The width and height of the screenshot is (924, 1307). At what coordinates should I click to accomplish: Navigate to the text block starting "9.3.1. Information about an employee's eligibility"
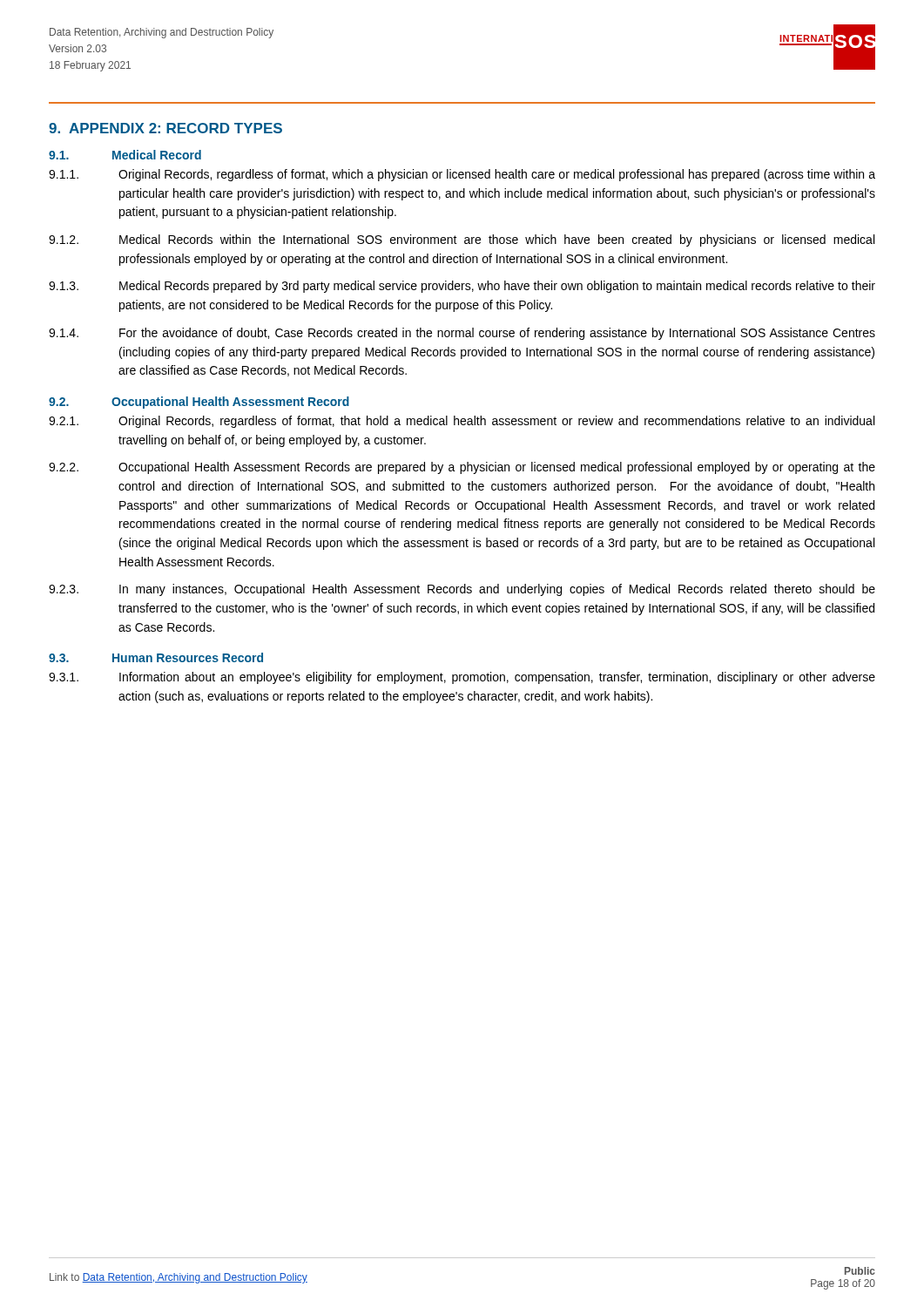pyautogui.click(x=462, y=688)
